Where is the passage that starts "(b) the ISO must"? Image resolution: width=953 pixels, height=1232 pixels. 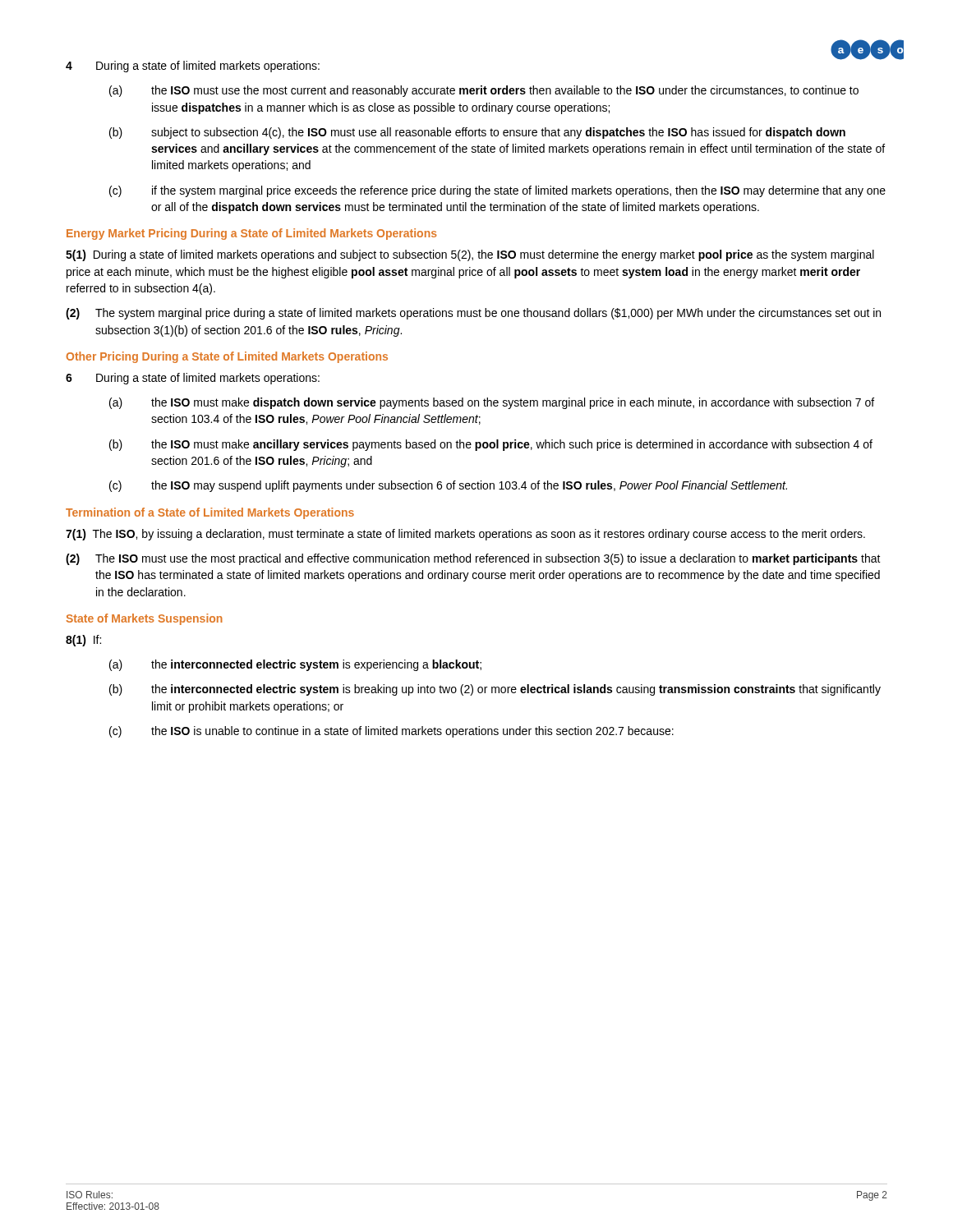[x=498, y=453]
